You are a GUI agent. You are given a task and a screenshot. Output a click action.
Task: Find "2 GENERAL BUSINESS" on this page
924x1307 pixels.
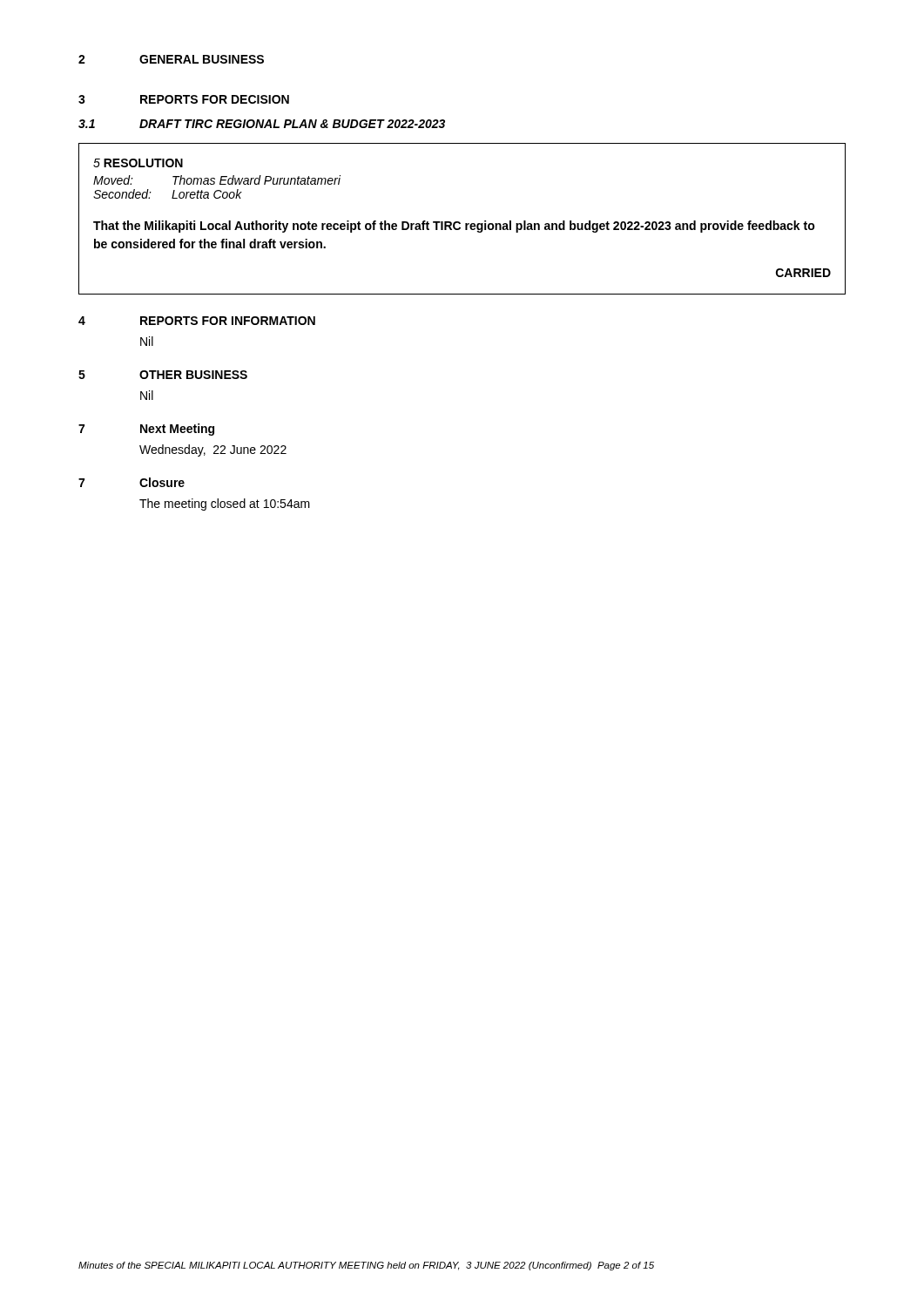pos(171,59)
